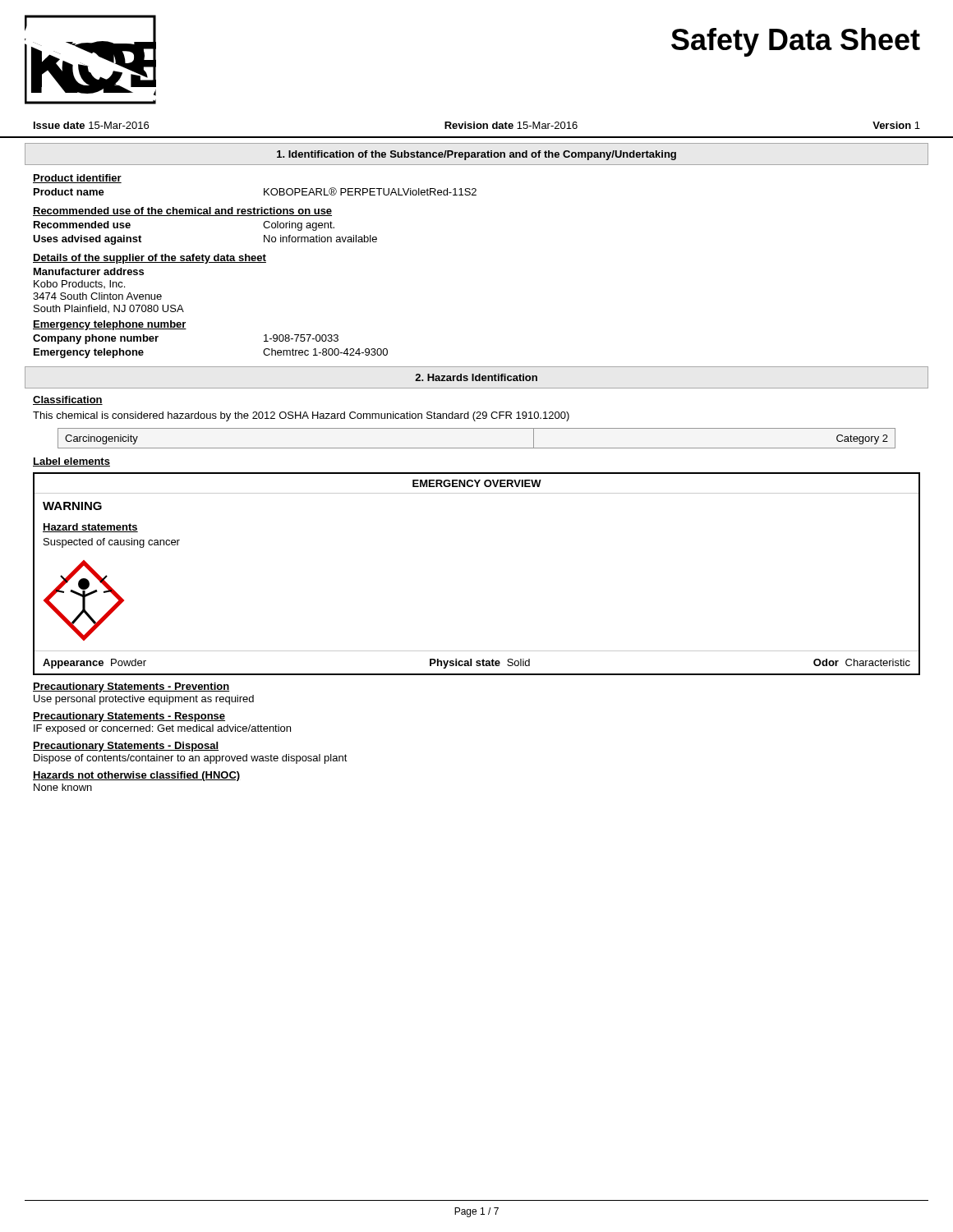The height and width of the screenshot is (1232, 953).
Task: Click on the illustration
Action: (x=476, y=602)
